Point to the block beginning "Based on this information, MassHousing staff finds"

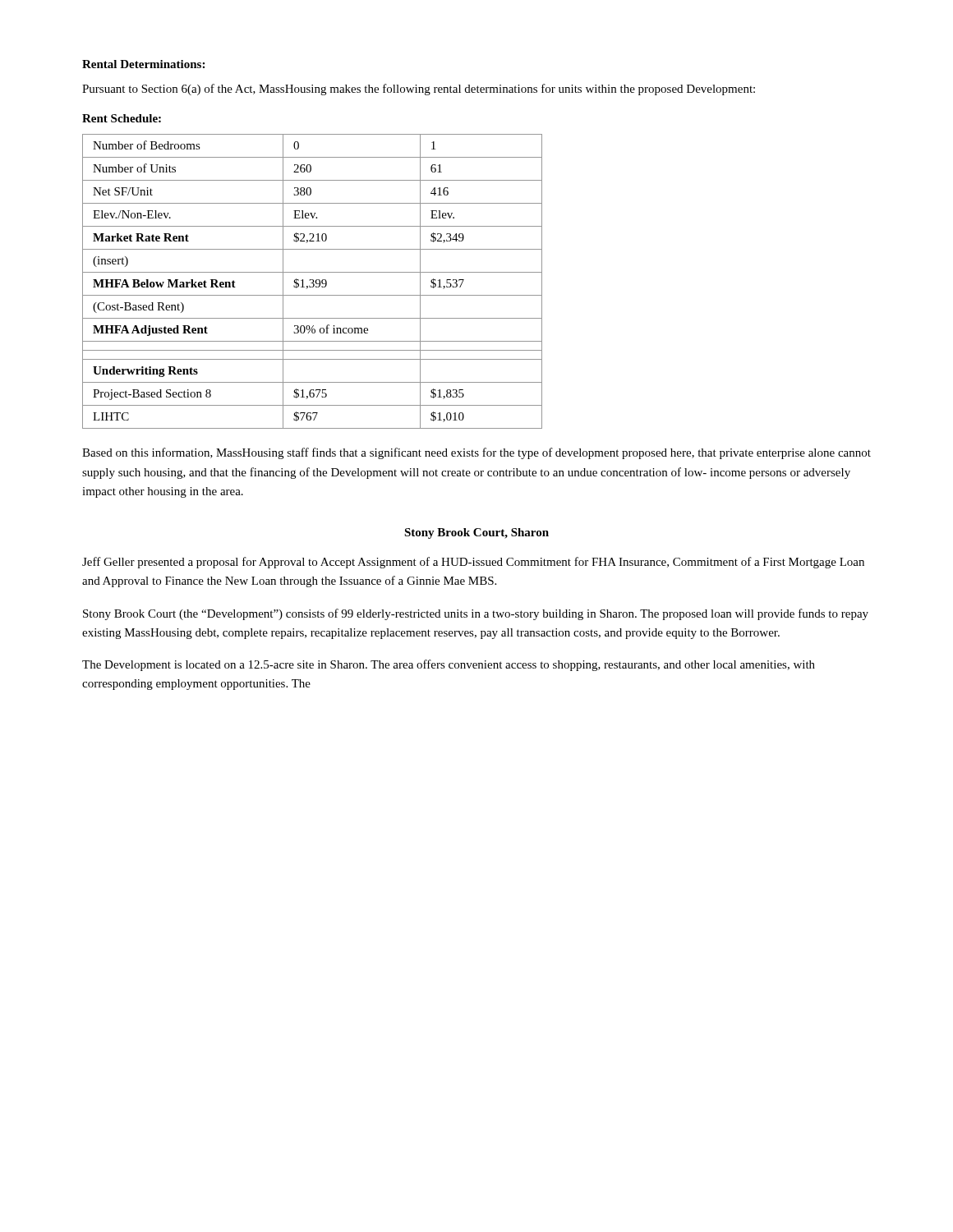(x=476, y=472)
